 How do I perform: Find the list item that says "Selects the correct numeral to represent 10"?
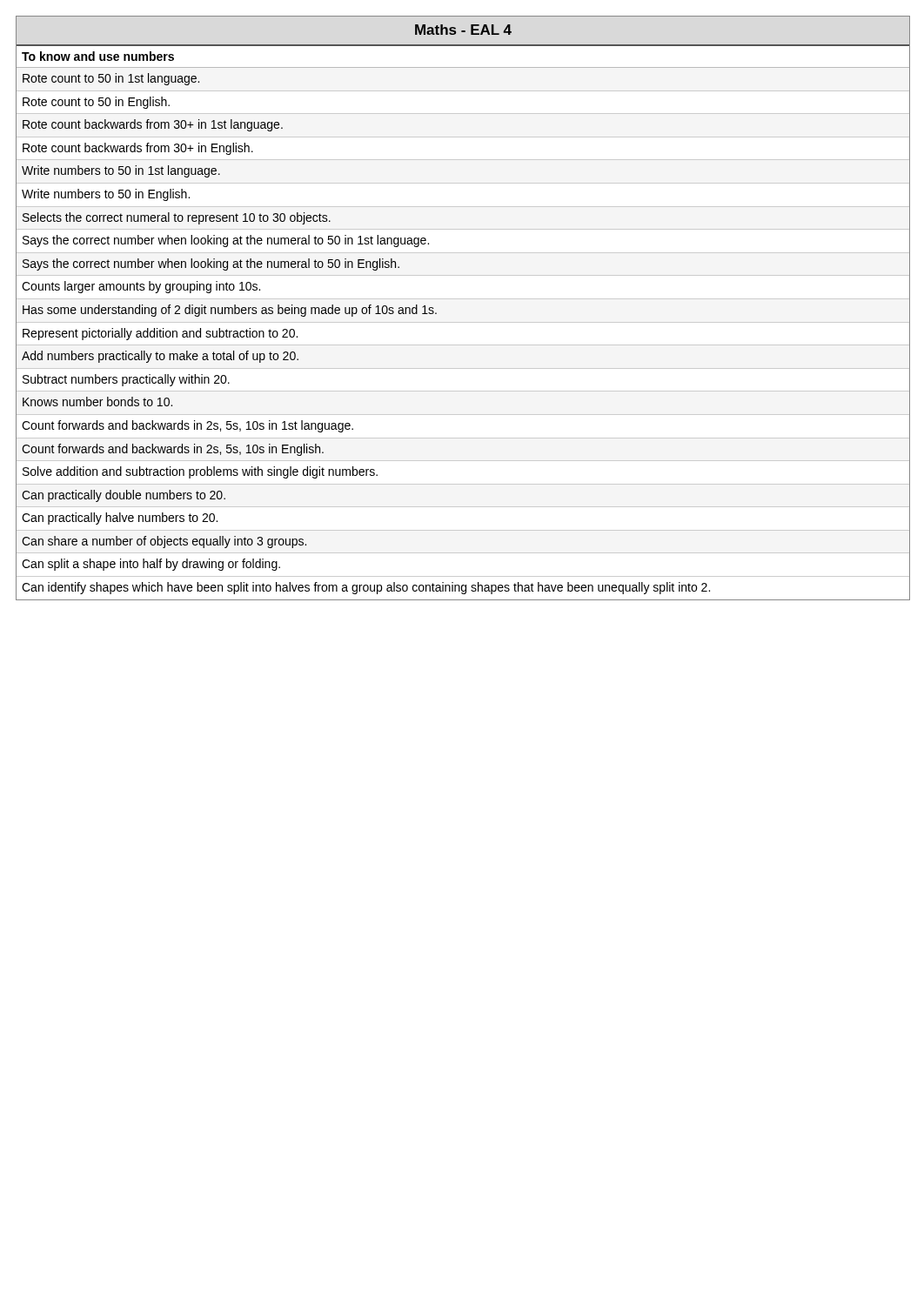click(176, 217)
